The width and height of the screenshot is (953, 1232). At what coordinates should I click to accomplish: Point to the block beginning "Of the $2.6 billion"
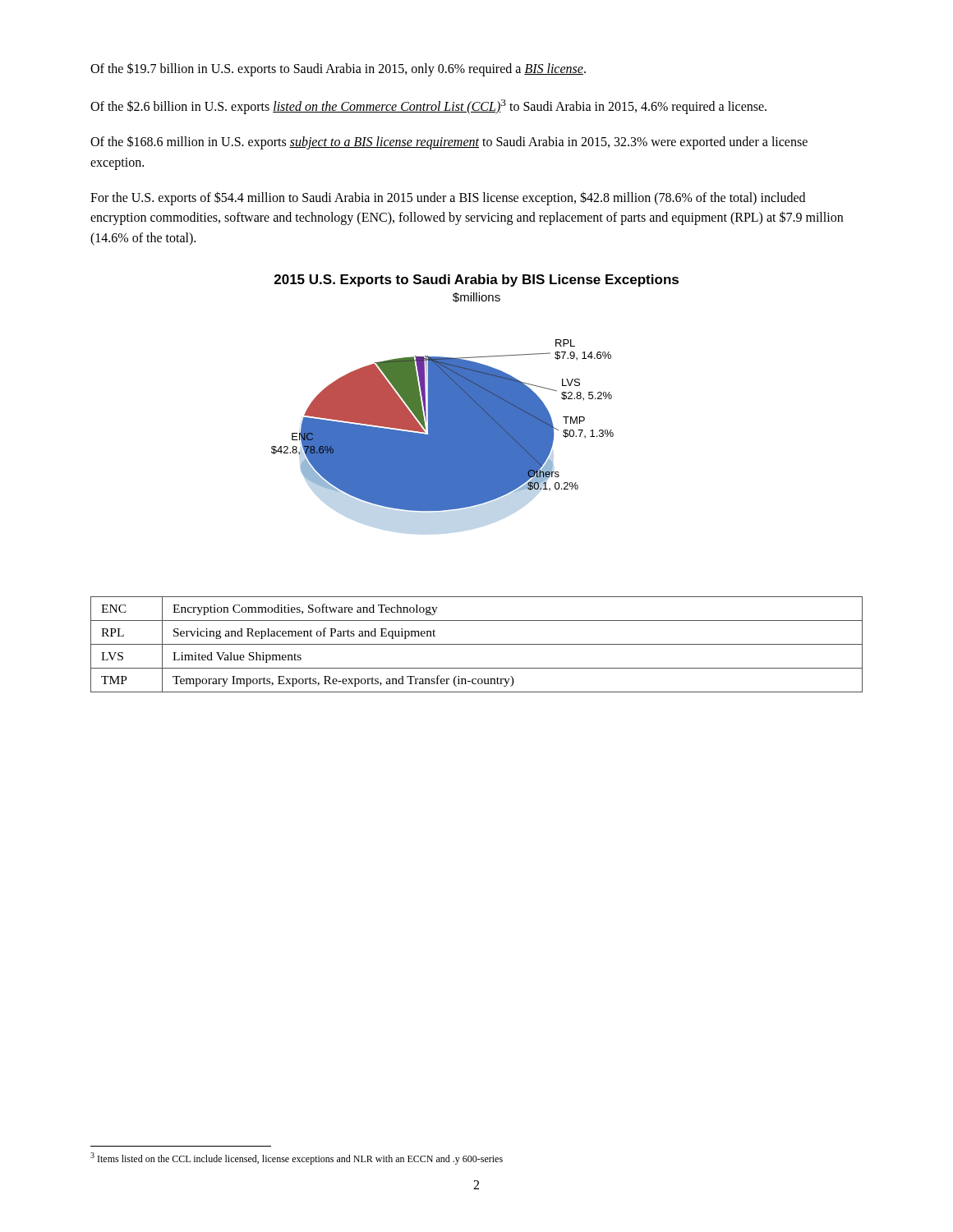coord(429,105)
